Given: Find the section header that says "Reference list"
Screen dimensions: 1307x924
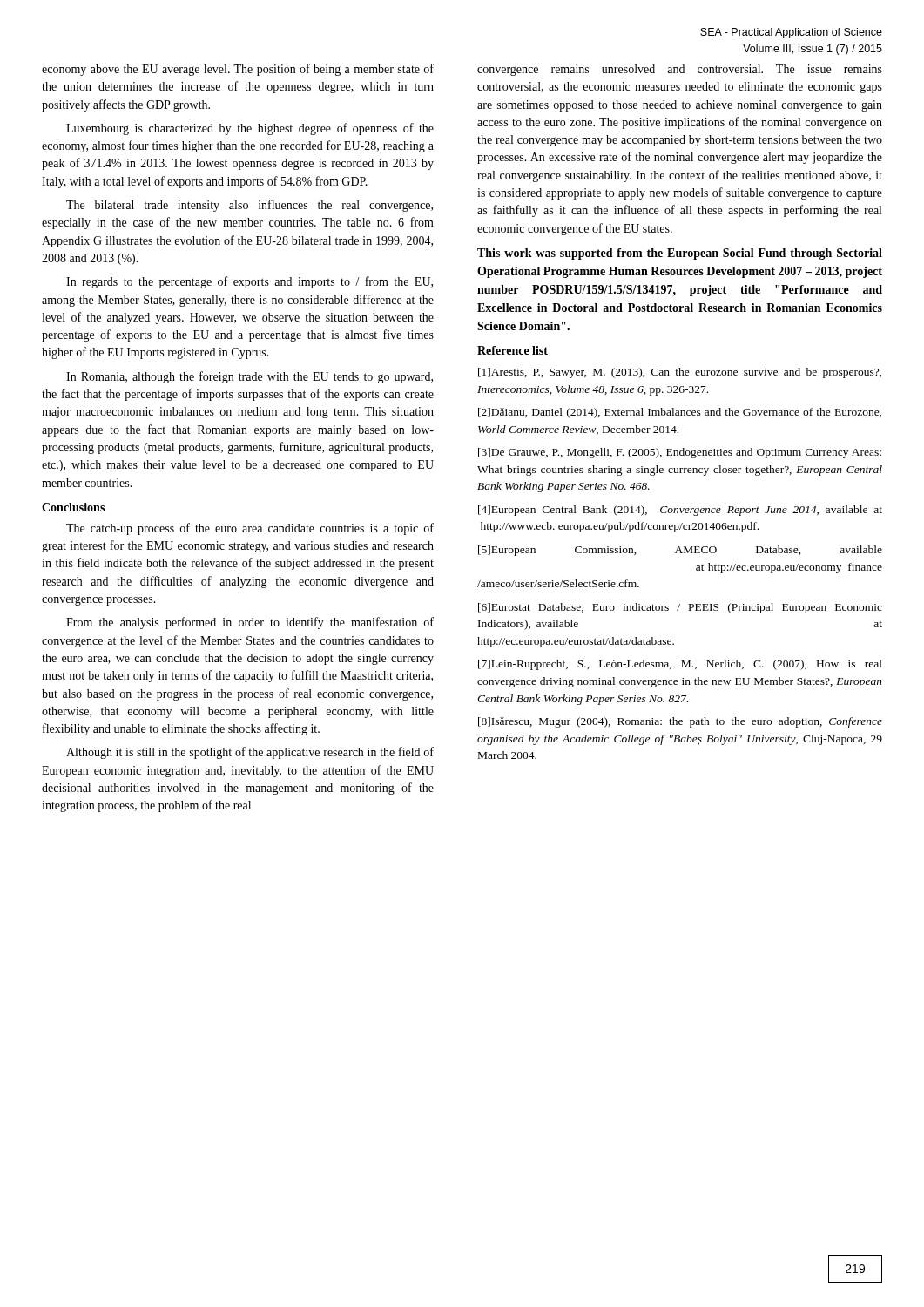Looking at the screenshot, I should (512, 351).
